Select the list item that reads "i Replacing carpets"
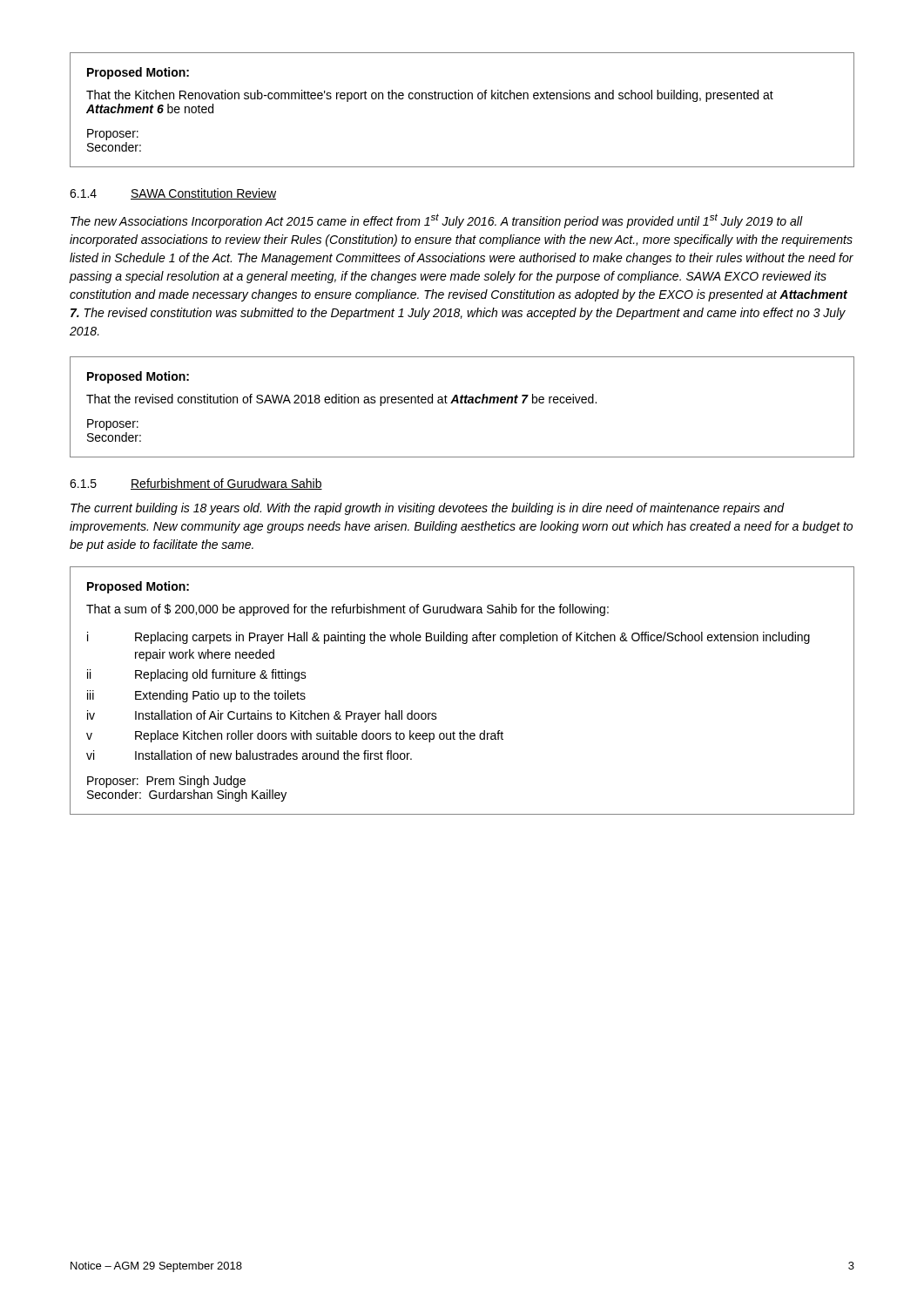Image resolution: width=924 pixels, height=1307 pixels. click(x=462, y=646)
